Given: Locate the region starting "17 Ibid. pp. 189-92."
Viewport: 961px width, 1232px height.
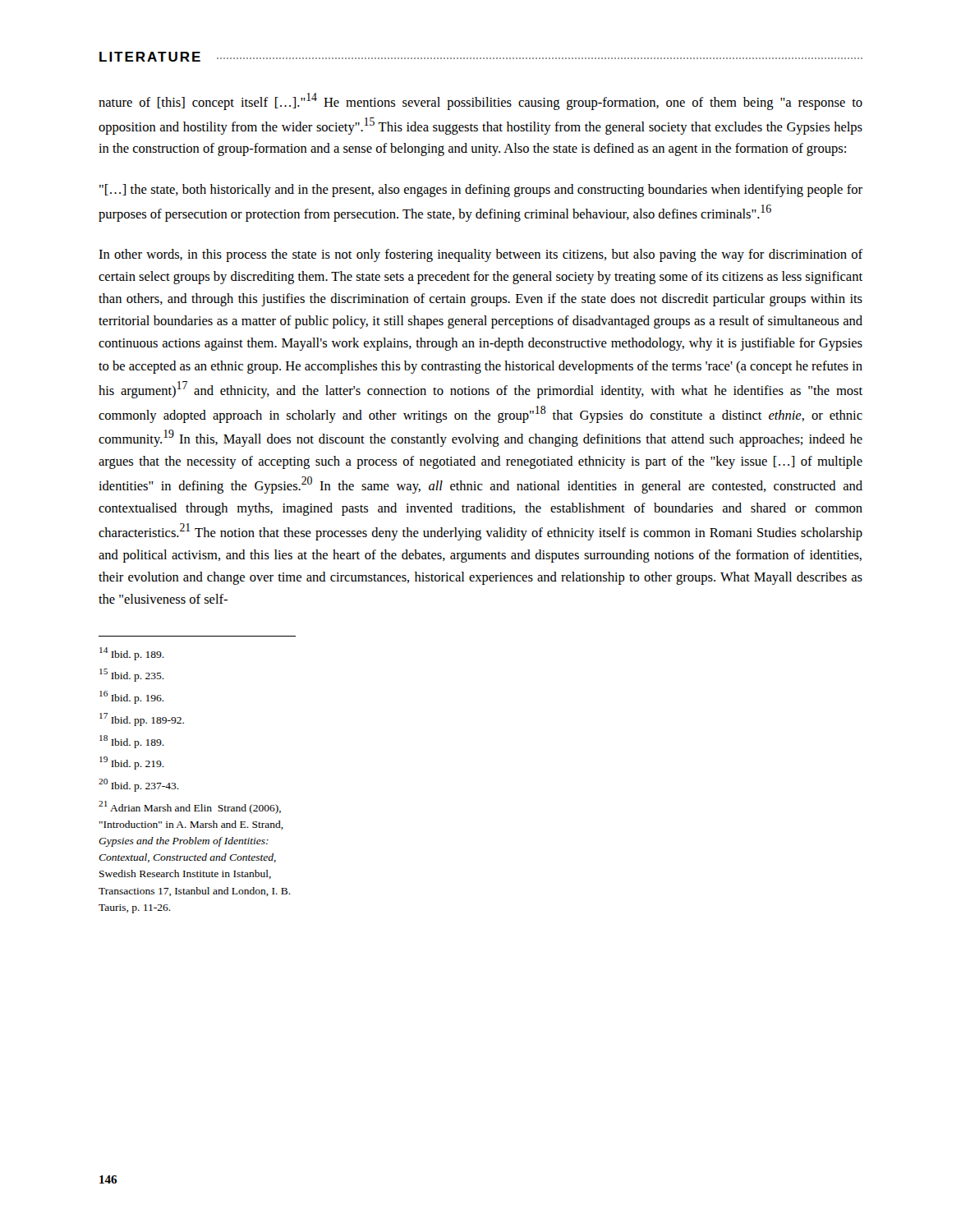Looking at the screenshot, I should click(x=142, y=718).
